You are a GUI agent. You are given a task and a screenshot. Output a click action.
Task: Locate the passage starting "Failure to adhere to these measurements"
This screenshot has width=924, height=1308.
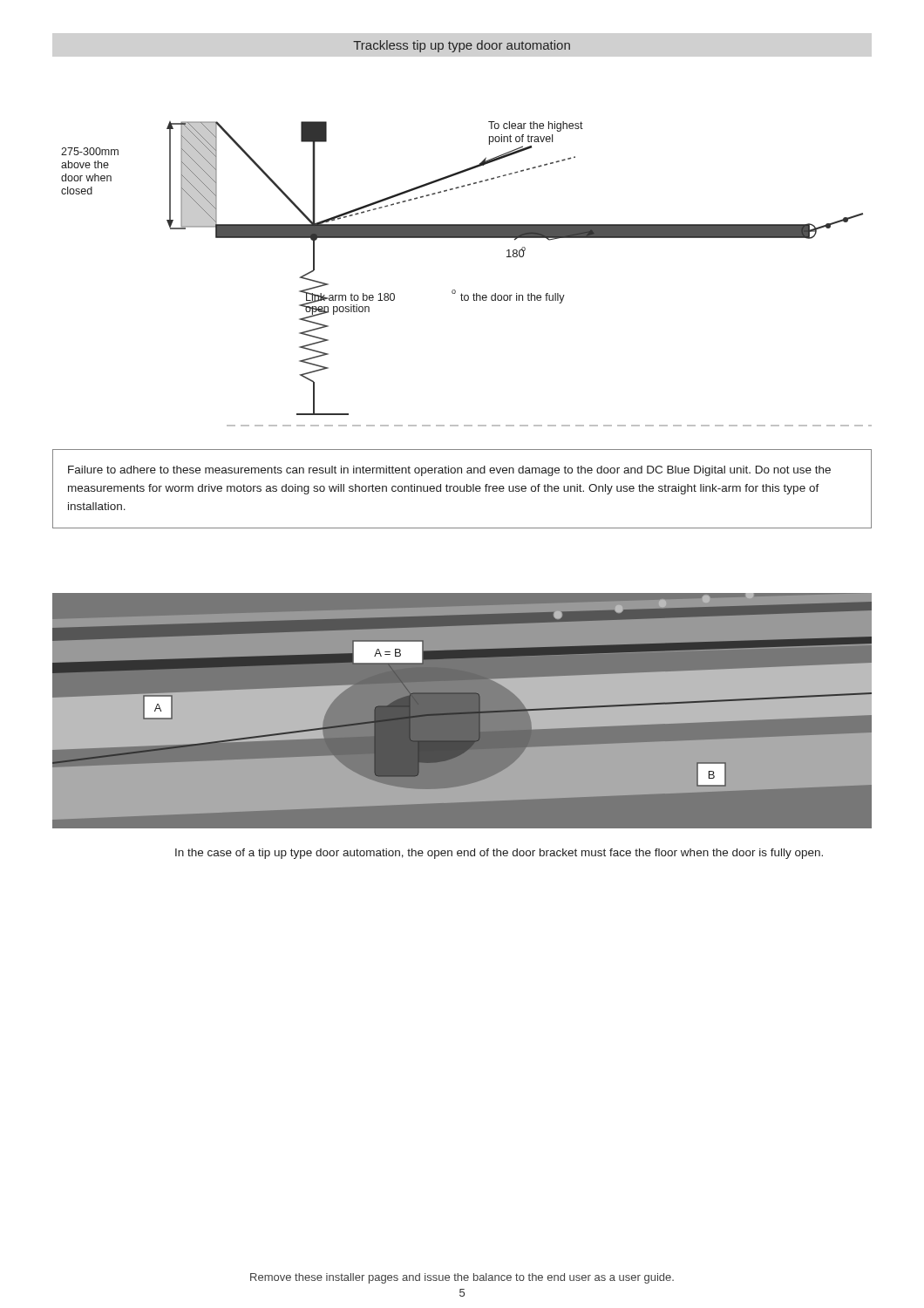click(449, 488)
